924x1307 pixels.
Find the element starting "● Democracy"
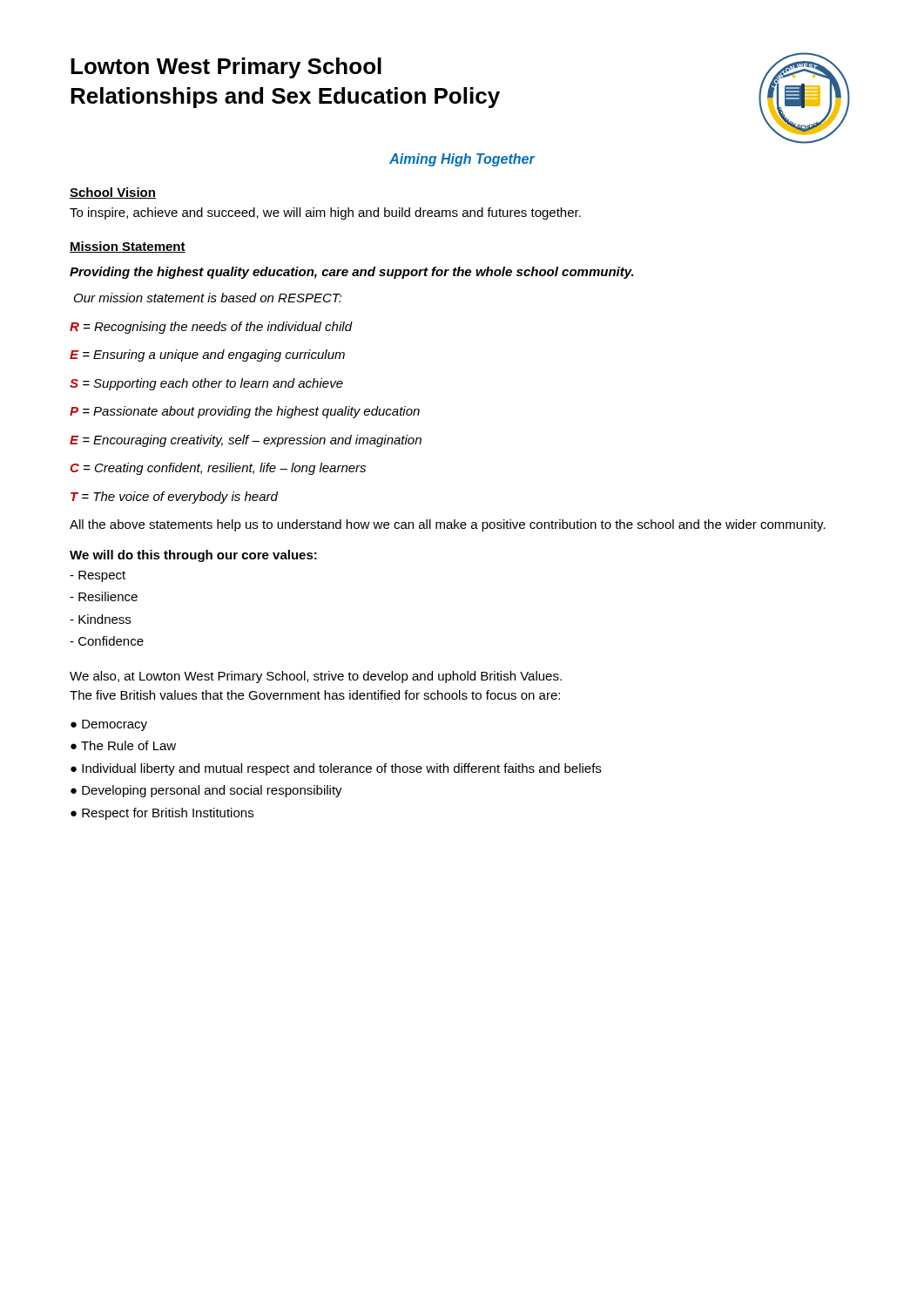(x=108, y=723)
